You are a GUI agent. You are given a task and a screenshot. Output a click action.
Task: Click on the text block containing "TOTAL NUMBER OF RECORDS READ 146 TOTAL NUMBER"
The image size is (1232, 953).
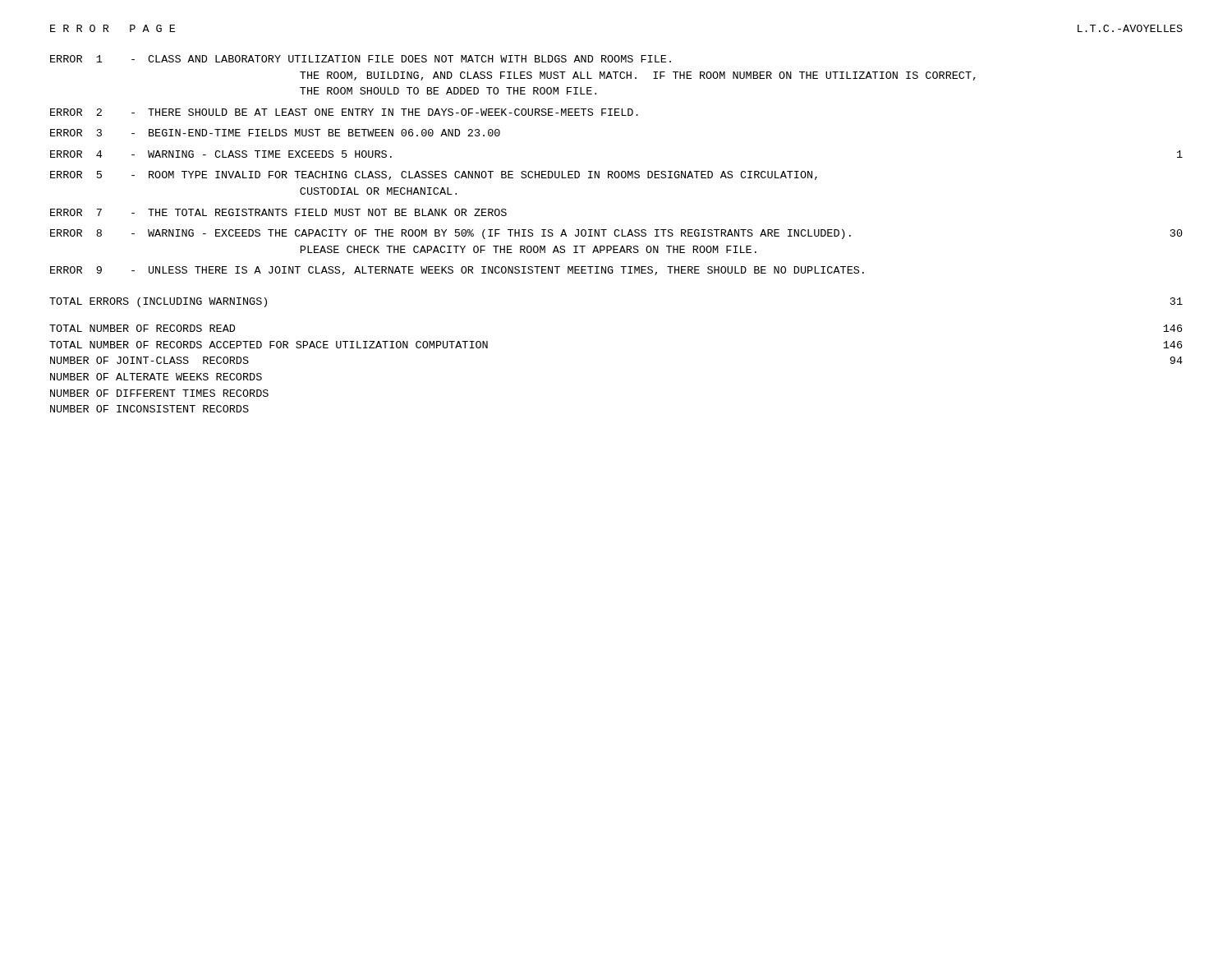point(138,328)
